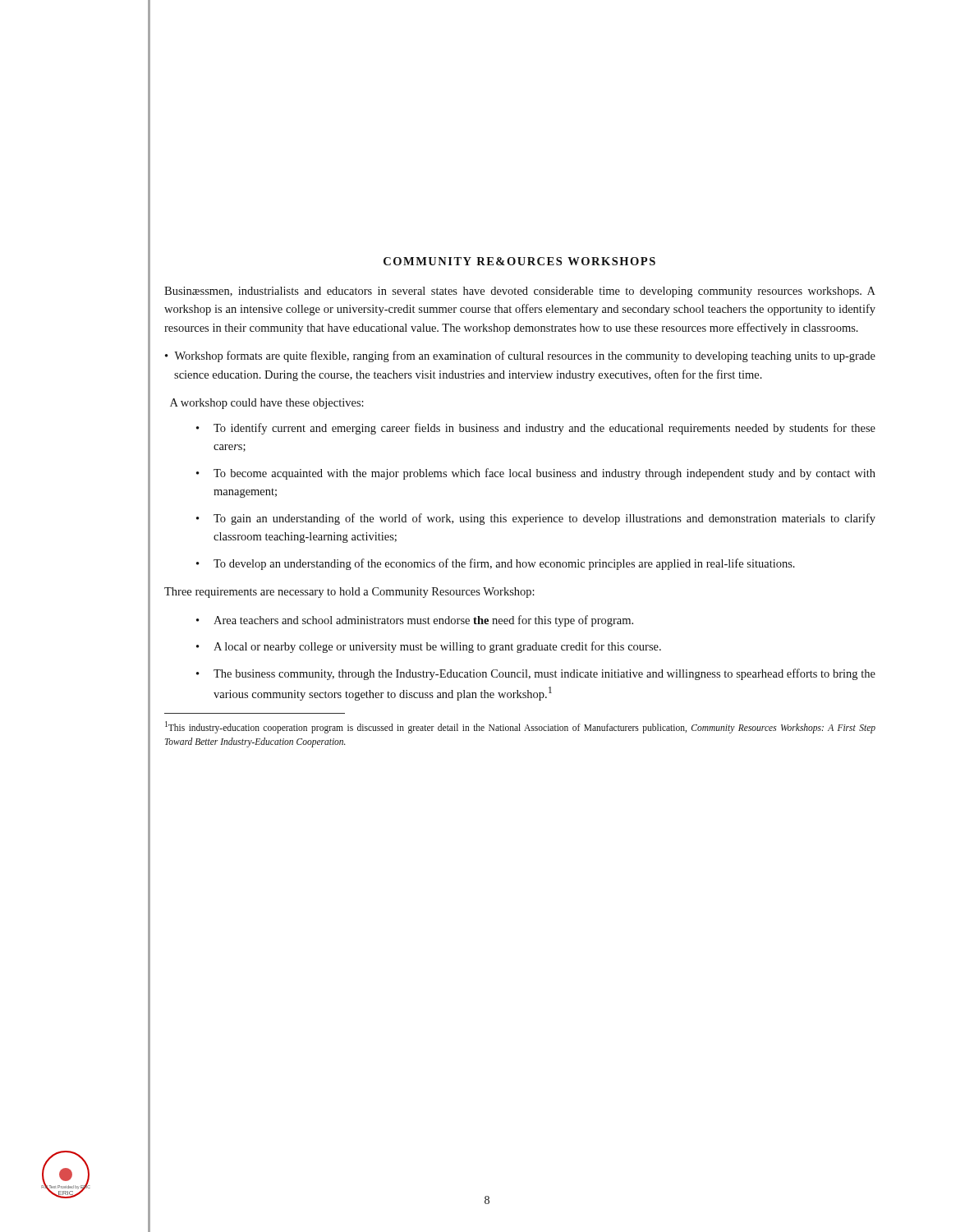Image resolution: width=974 pixels, height=1232 pixels.
Task: Point to the block beginning "Area teachers and school administrators must"
Action: coord(424,620)
